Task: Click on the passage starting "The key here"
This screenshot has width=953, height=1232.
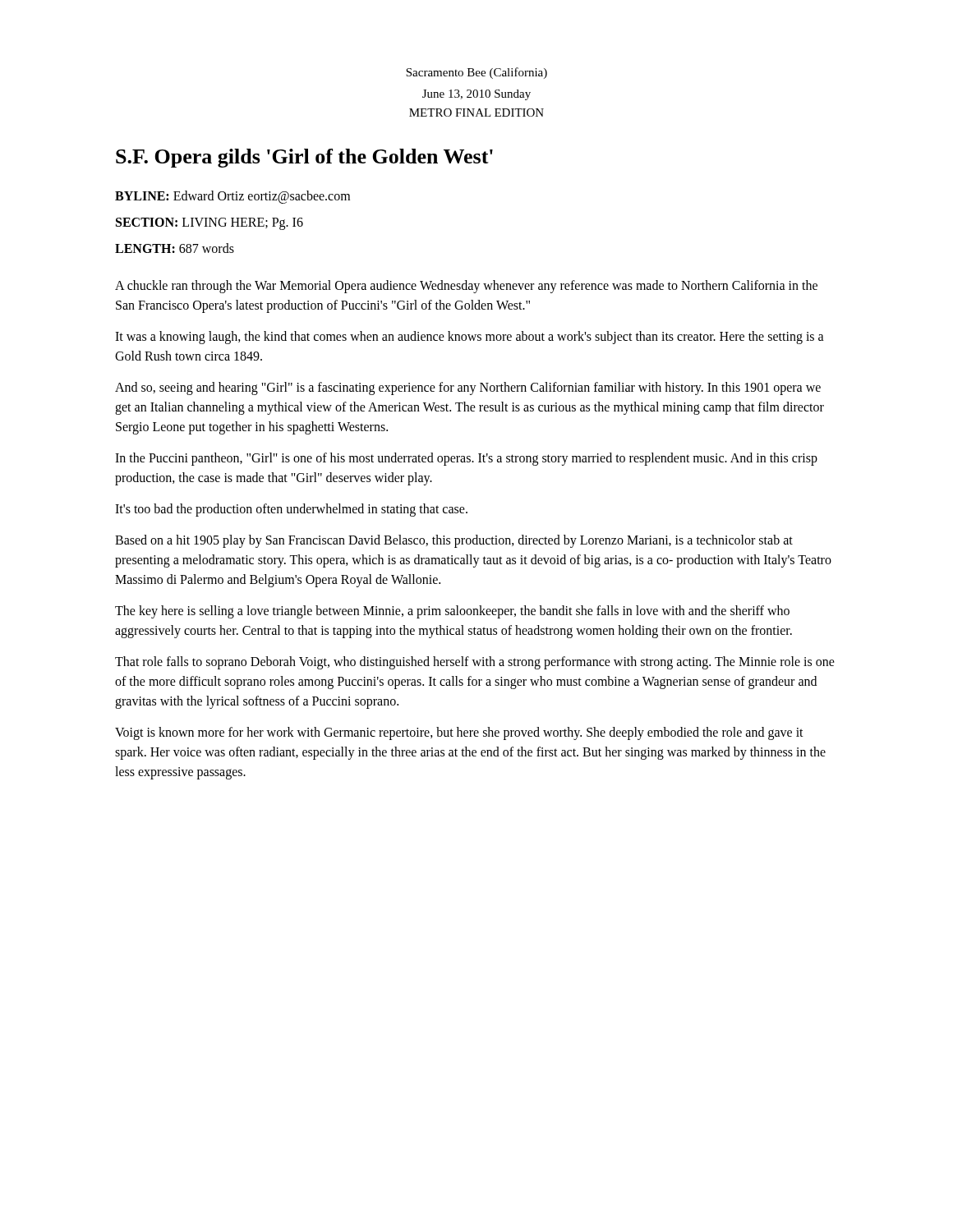Action: (454, 620)
